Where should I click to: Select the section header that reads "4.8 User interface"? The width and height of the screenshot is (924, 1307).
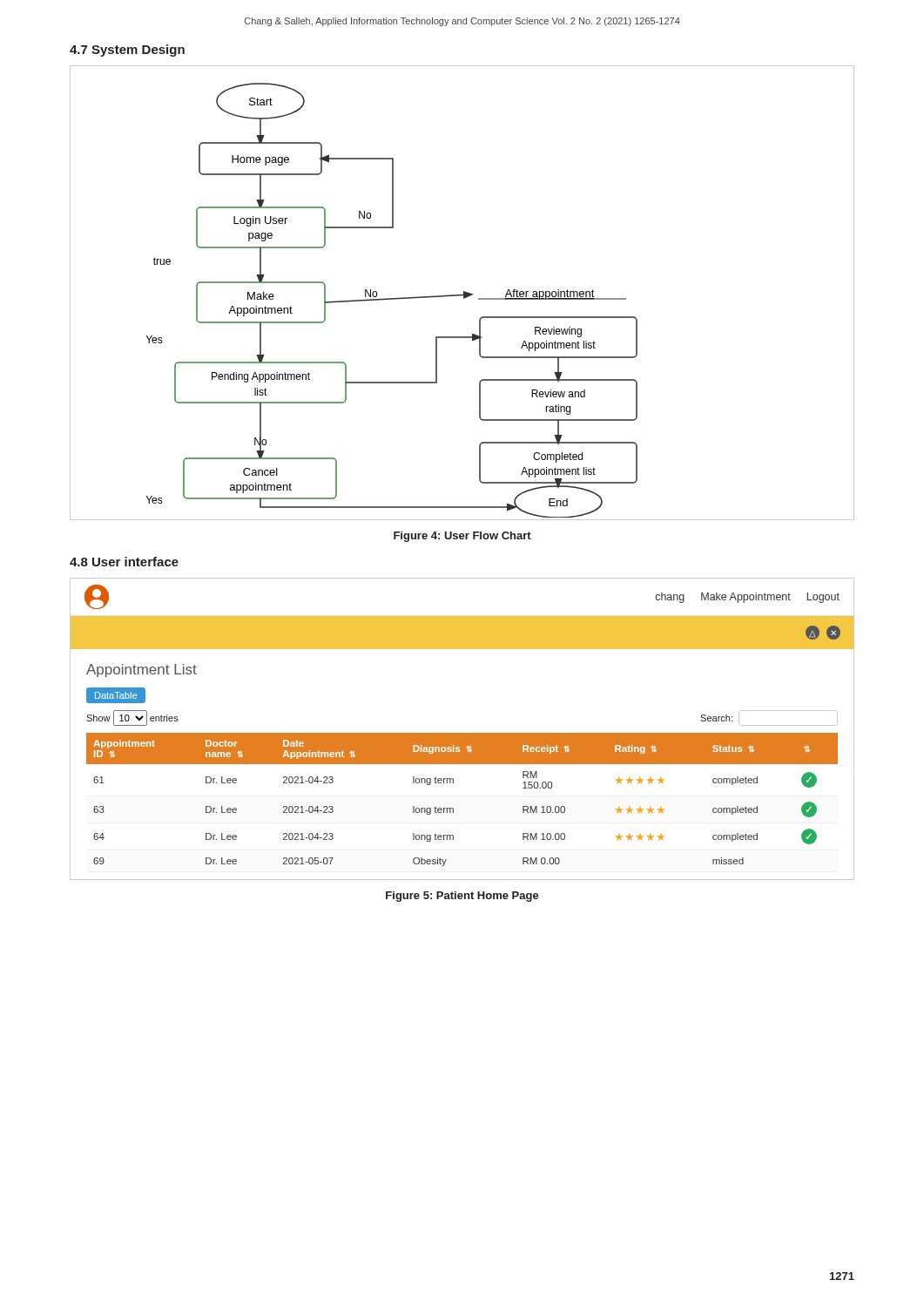click(124, 562)
